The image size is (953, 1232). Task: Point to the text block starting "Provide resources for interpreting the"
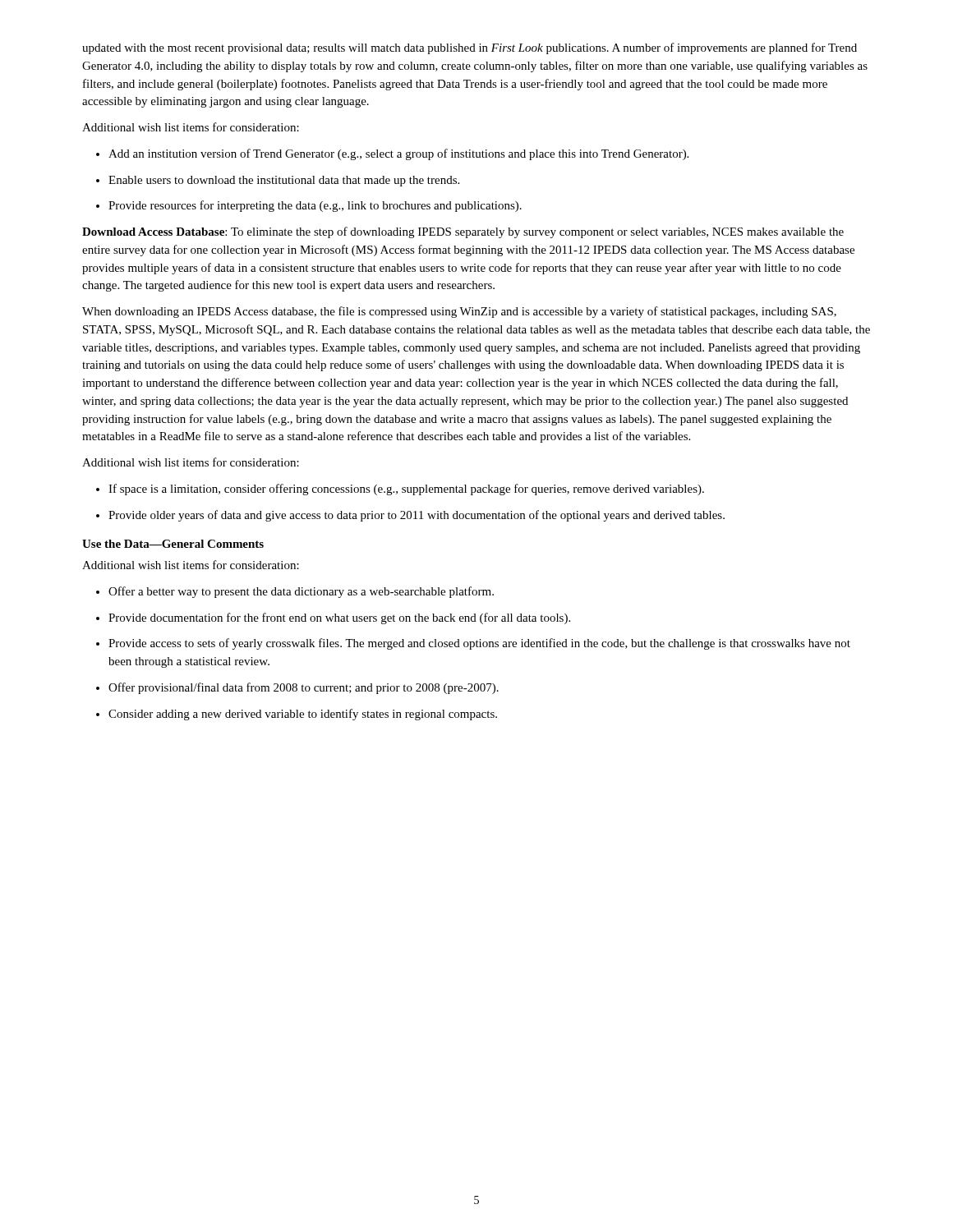click(476, 206)
